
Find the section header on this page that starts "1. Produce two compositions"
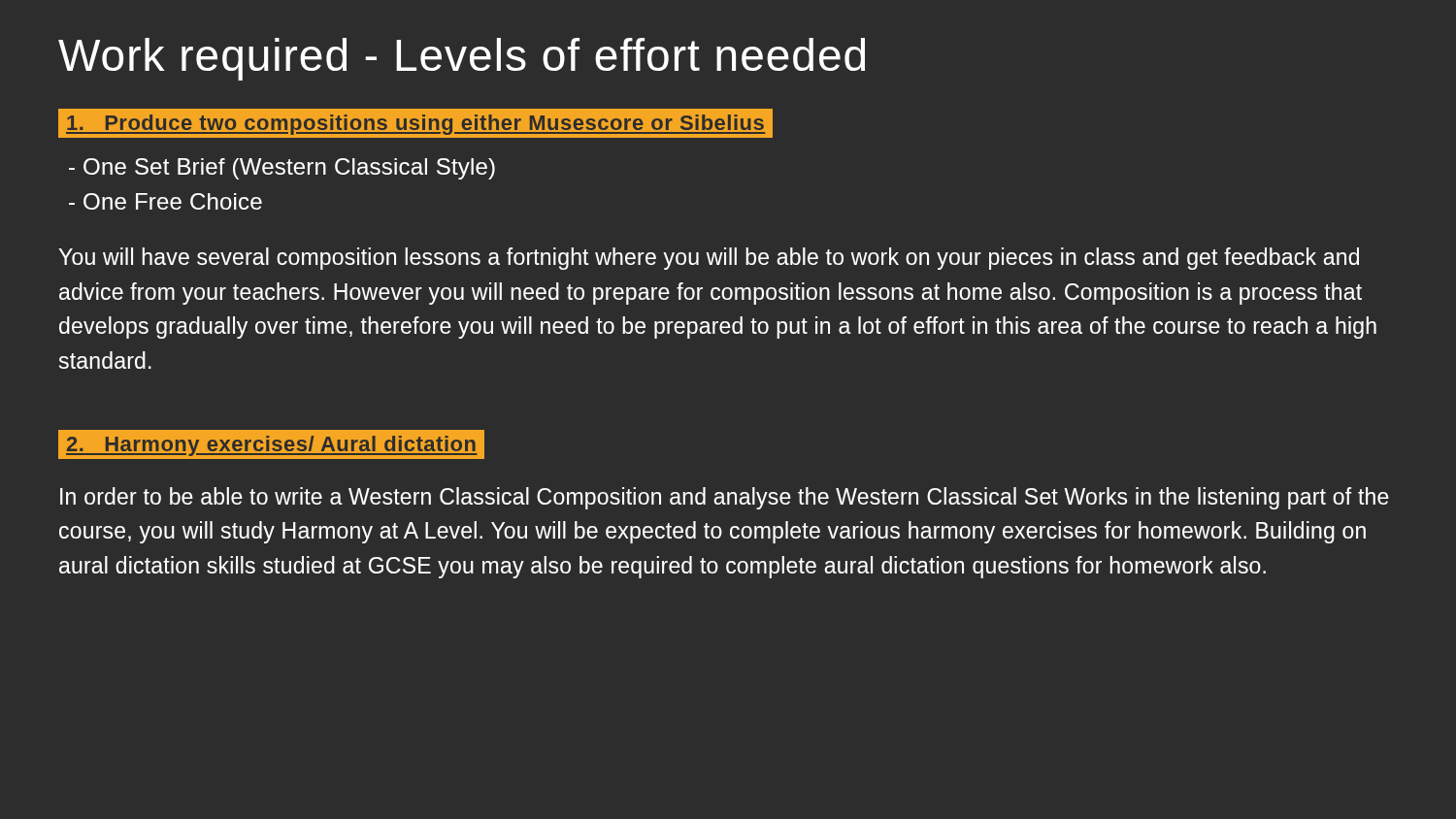click(416, 123)
